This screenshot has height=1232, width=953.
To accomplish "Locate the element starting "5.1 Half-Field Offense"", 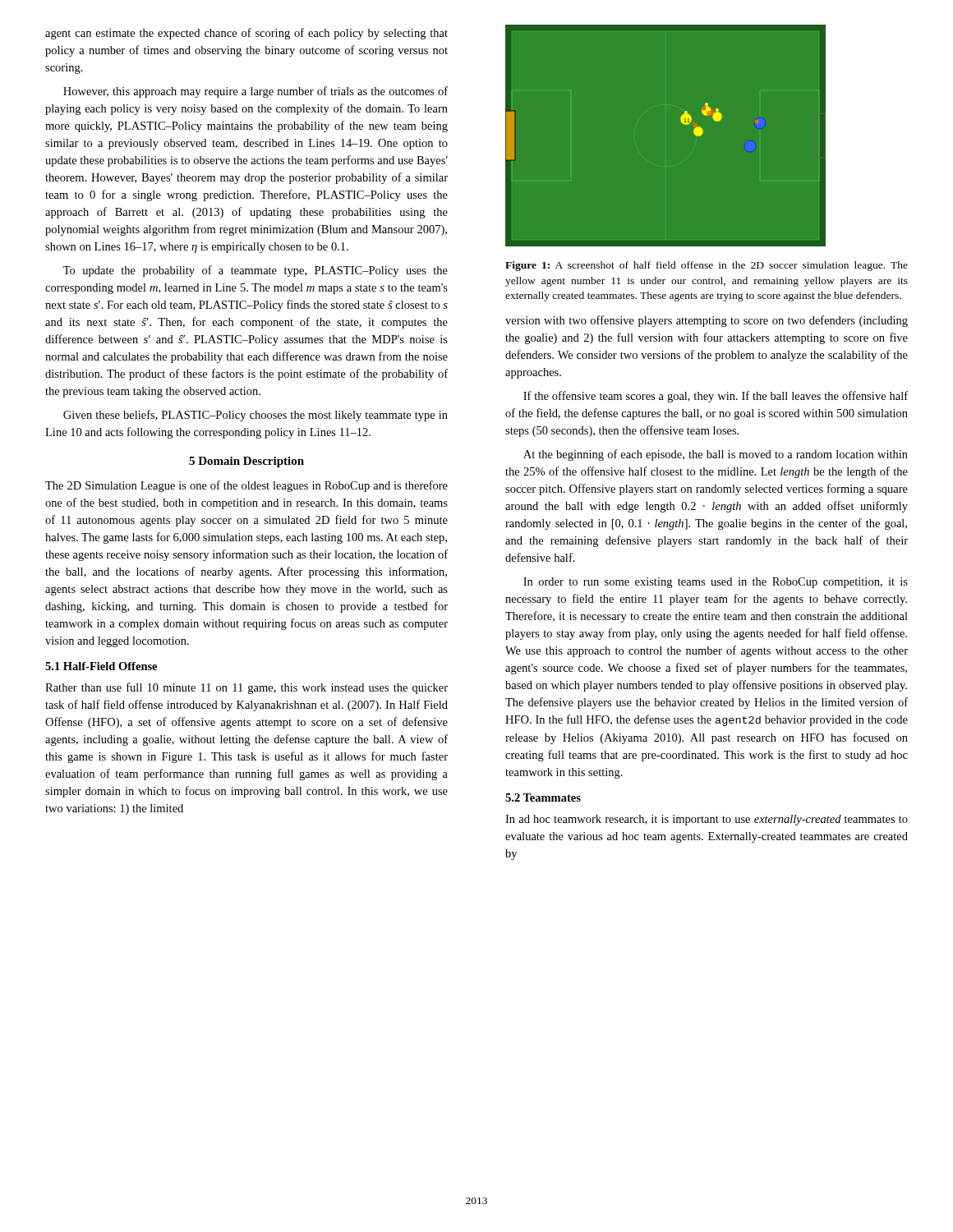I will (x=101, y=666).
